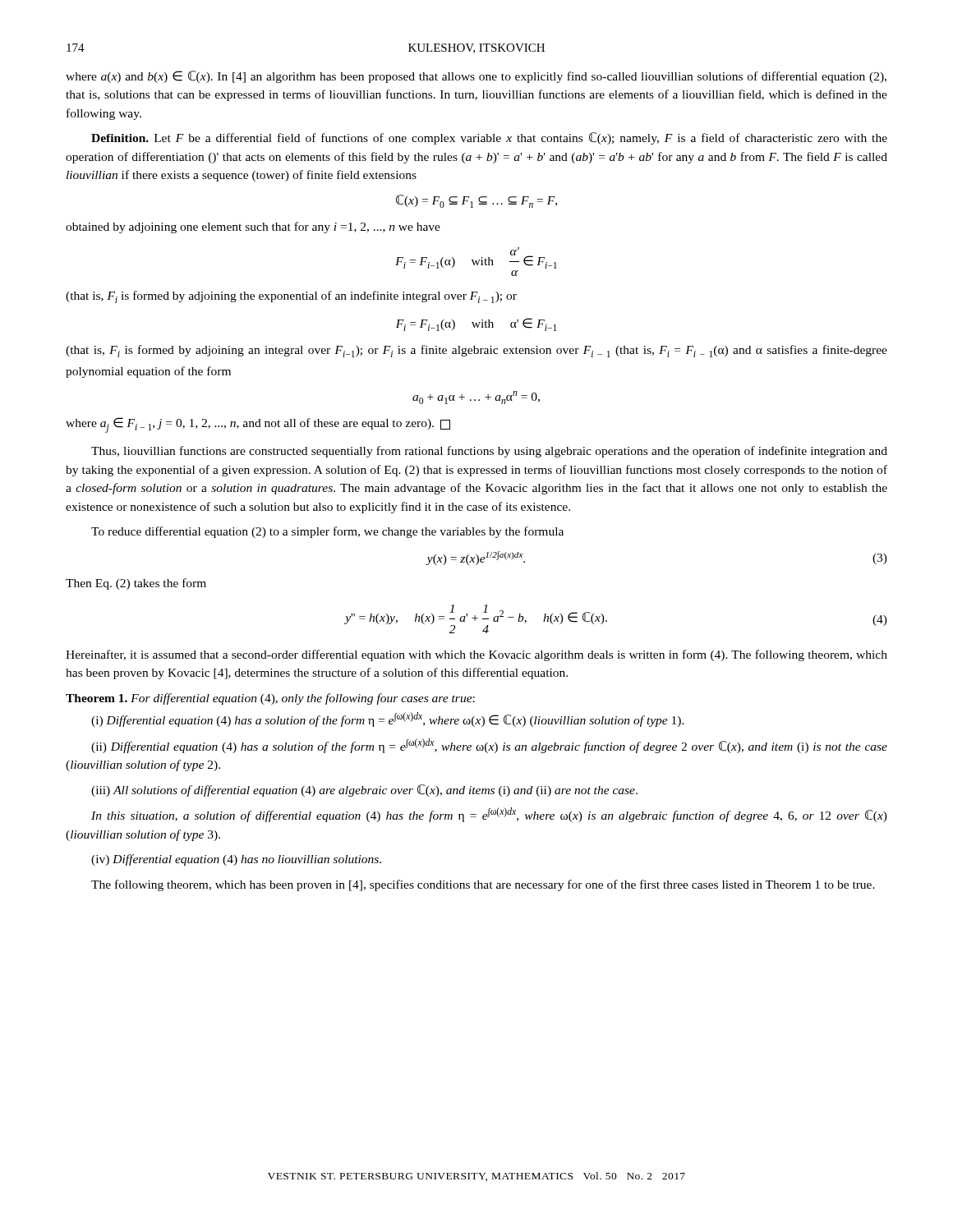Viewport: 953px width, 1232px height.
Task: Find the block on this page that starts "The following theorem, which has been proven in"
Action: click(476, 885)
